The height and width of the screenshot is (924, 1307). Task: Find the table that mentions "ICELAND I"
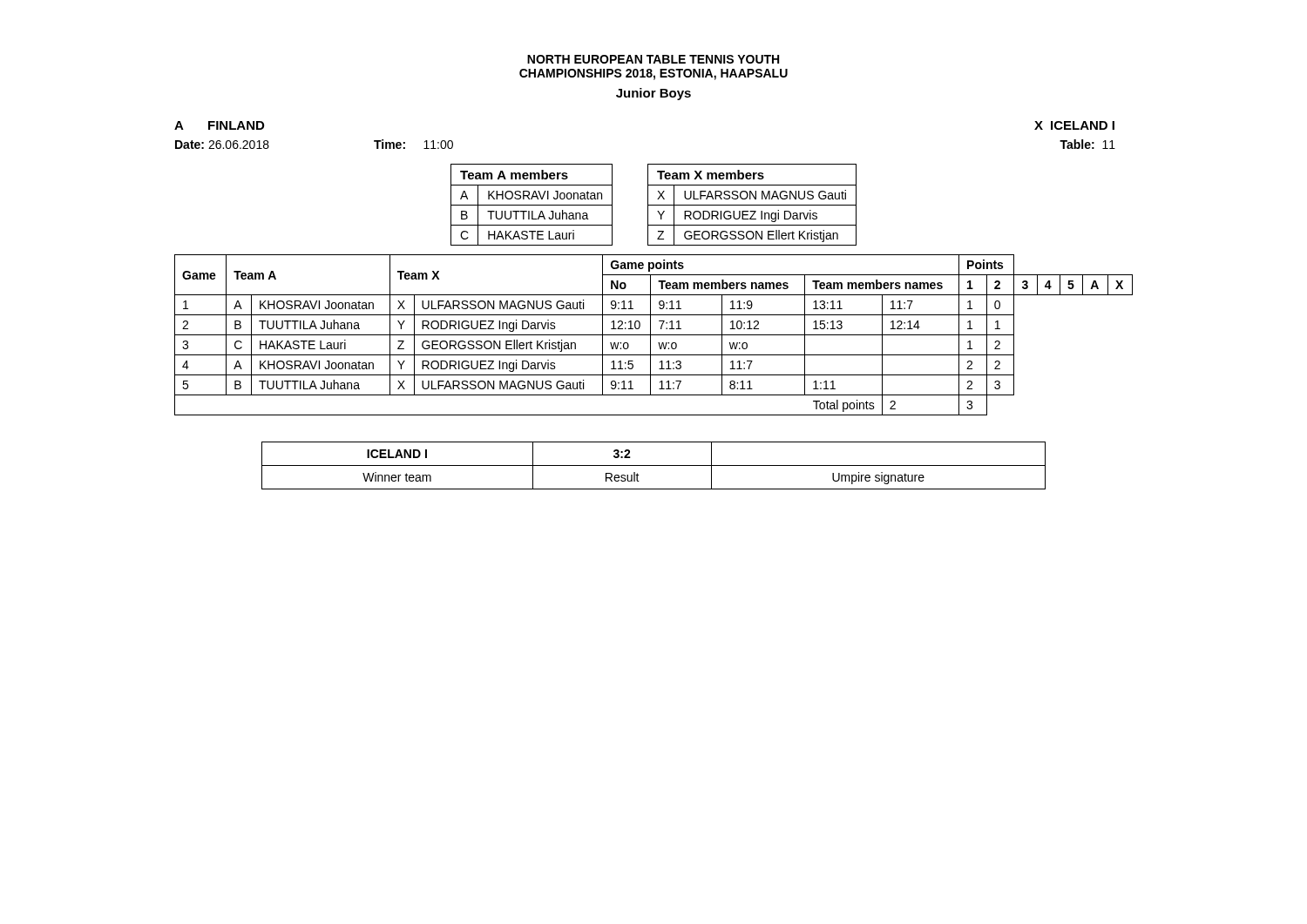coord(654,466)
